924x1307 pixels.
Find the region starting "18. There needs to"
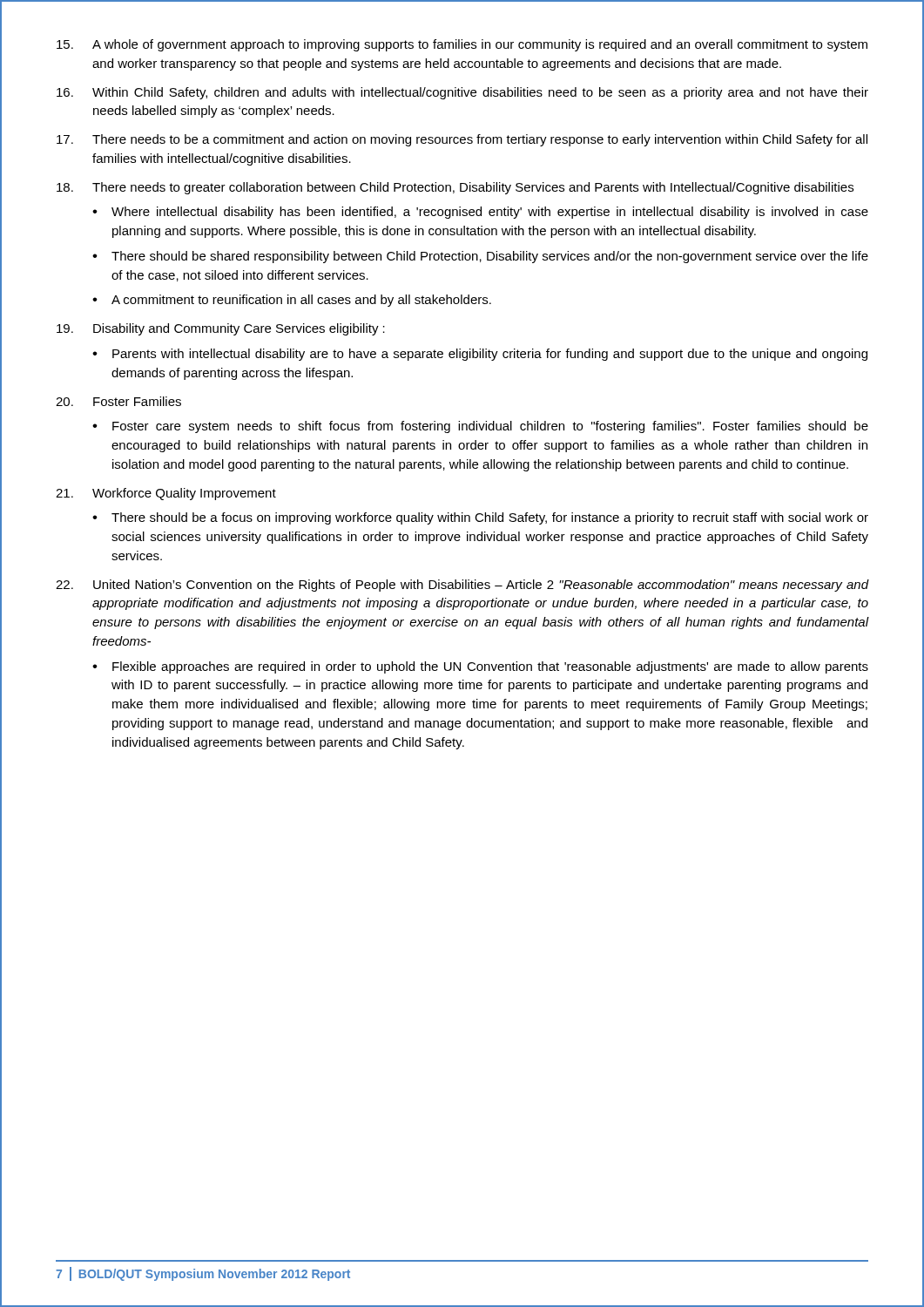tap(462, 247)
